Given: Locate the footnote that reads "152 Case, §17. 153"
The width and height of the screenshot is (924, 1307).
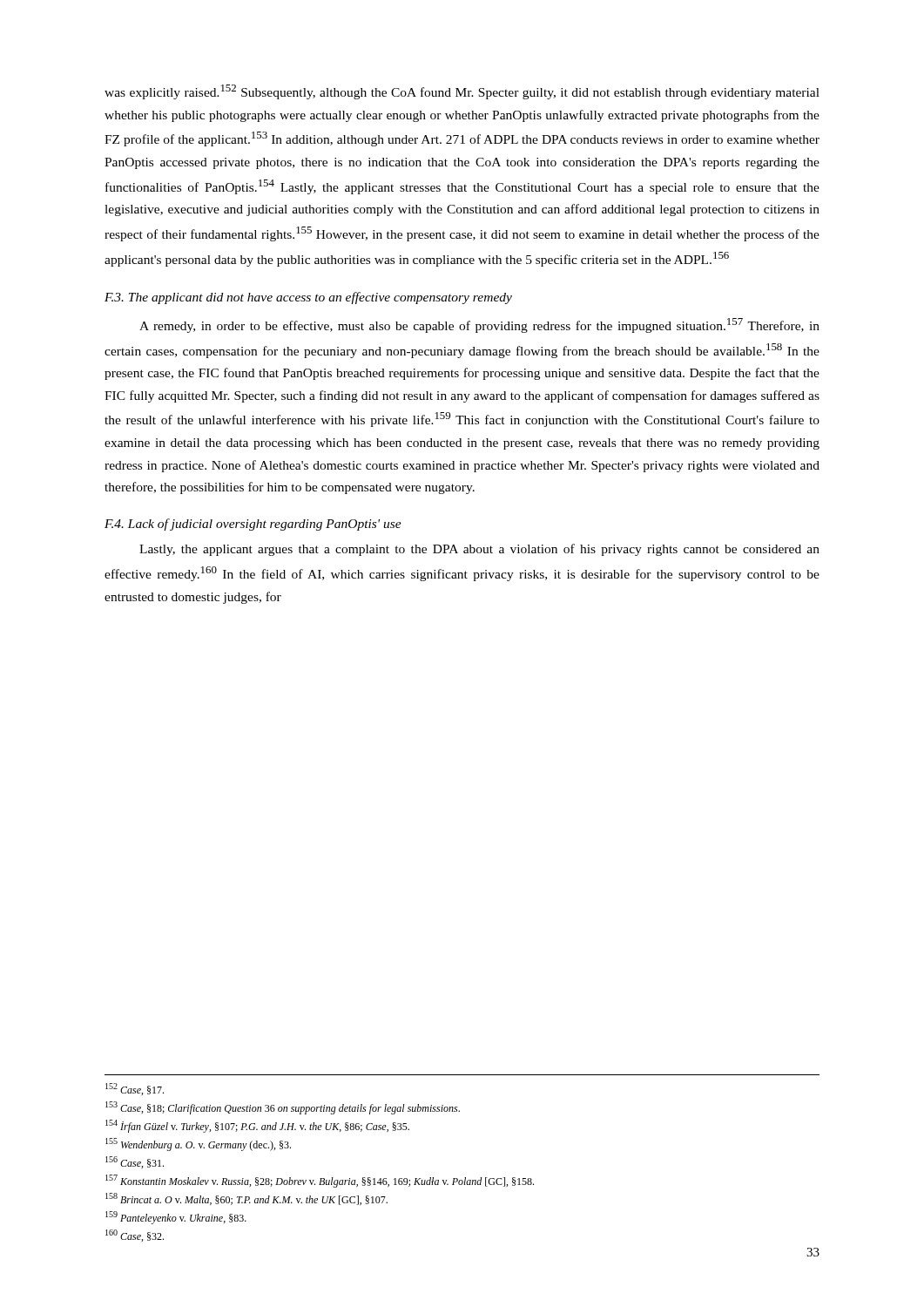Looking at the screenshot, I should pyautogui.click(x=135, y=1089).
